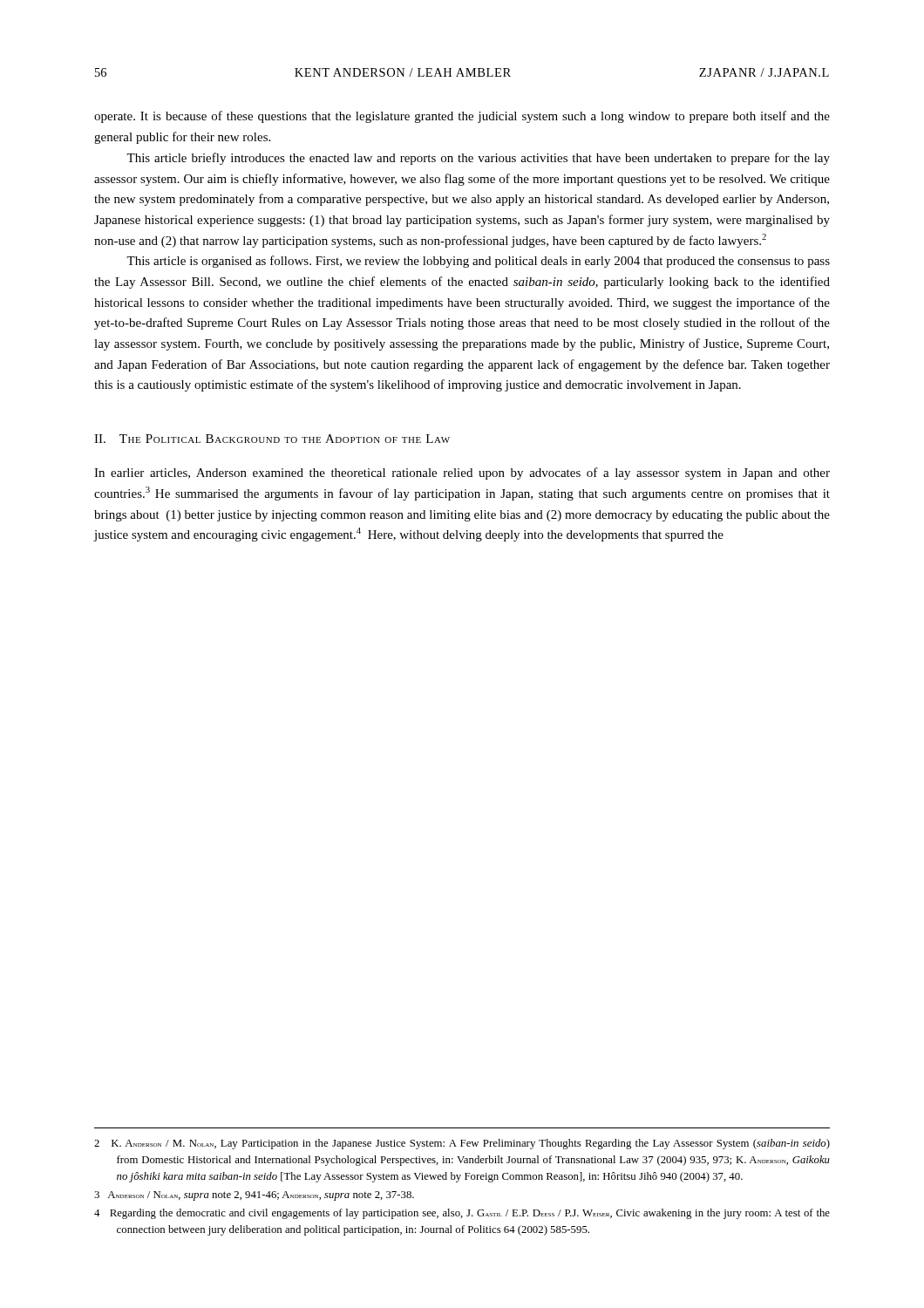This screenshot has width=924, height=1308.
Task: Find the region starting "operate. It is because of"
Action: (x=462, y=251)
